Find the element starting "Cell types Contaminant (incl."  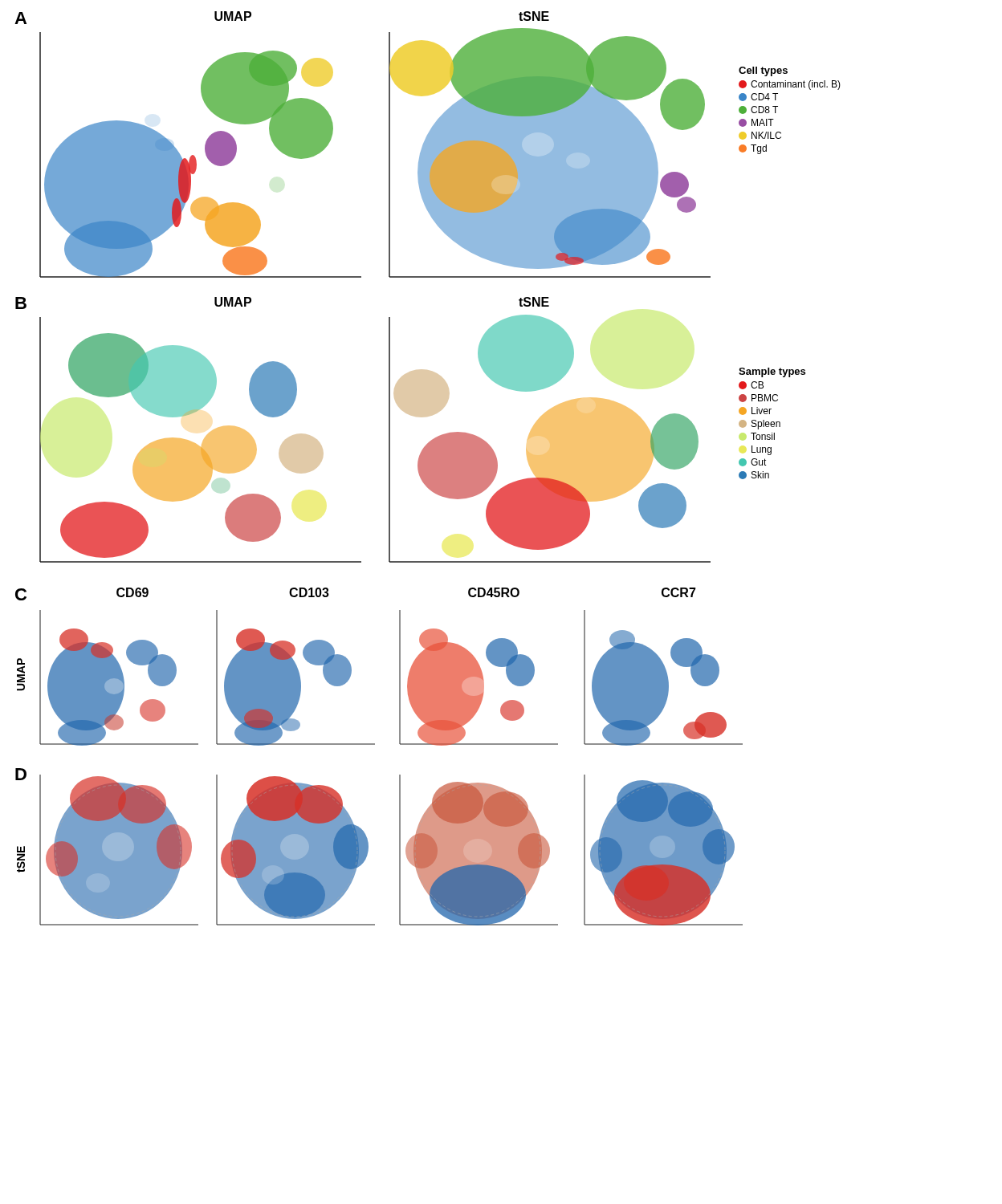[x=763, y=71]
